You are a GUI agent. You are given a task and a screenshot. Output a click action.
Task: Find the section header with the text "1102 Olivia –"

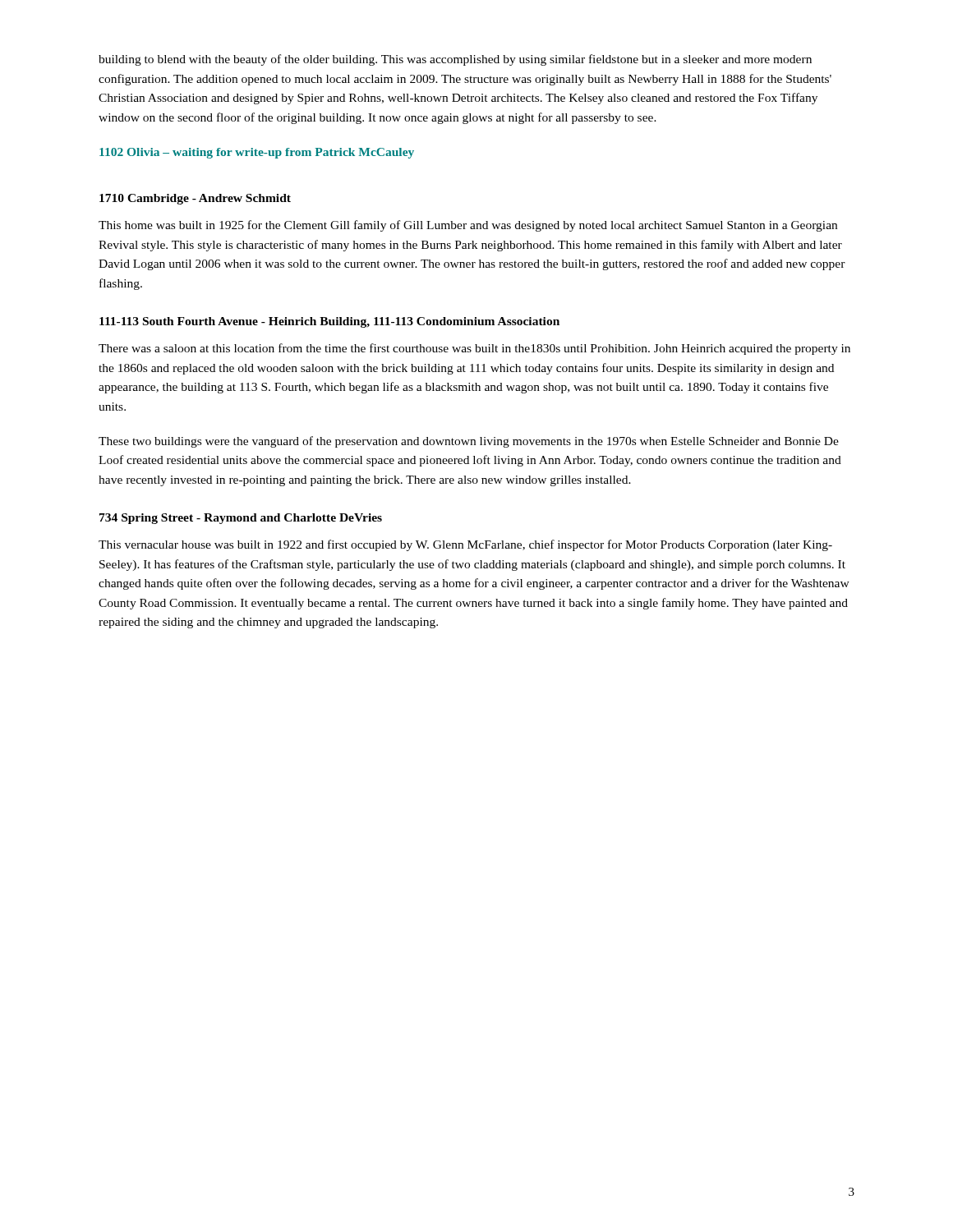pyautogui.click(x=256, y=152)
